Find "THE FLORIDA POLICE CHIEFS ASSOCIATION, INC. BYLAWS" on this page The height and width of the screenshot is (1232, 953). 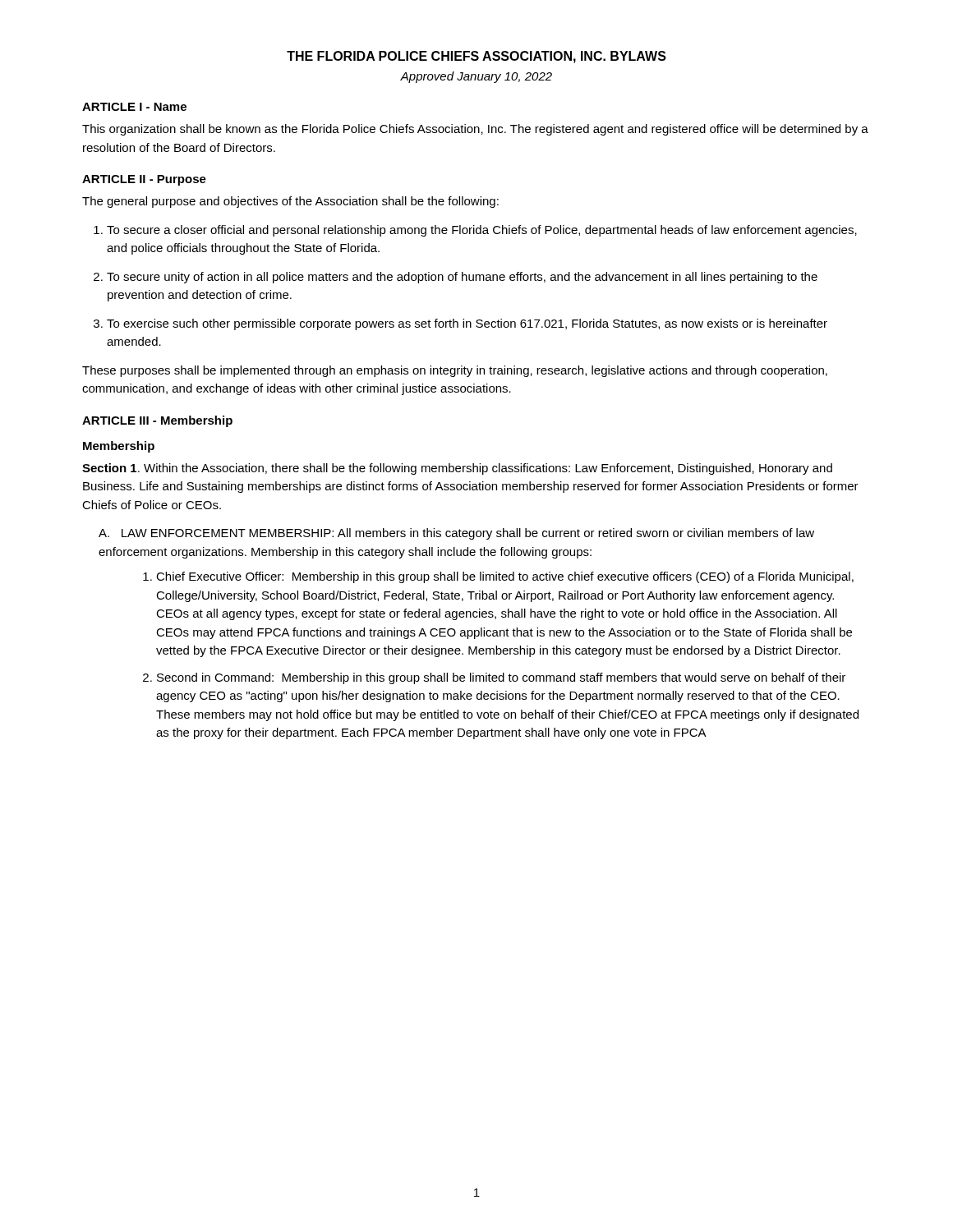[476, 56]
